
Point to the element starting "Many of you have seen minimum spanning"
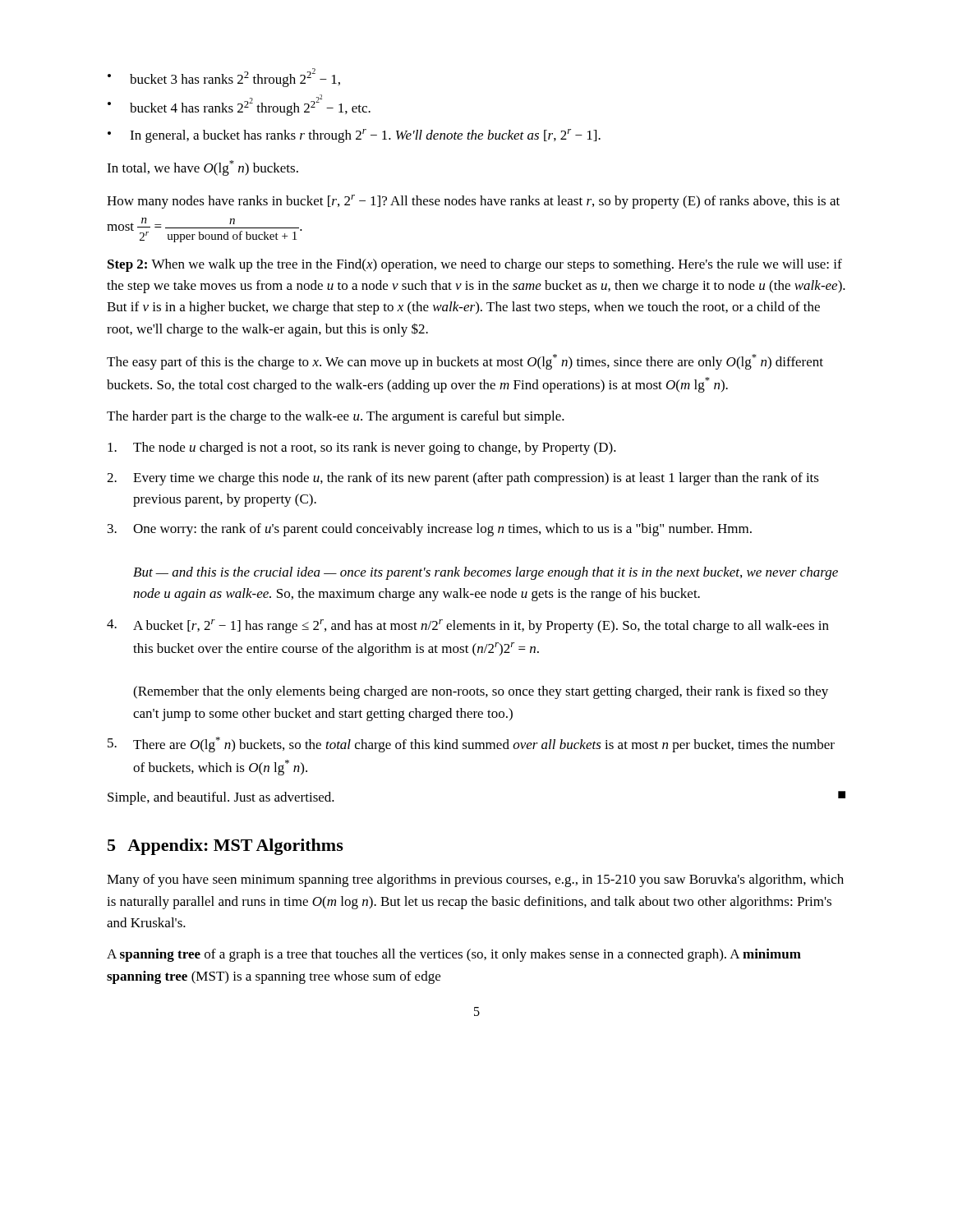tap(476, 902)
